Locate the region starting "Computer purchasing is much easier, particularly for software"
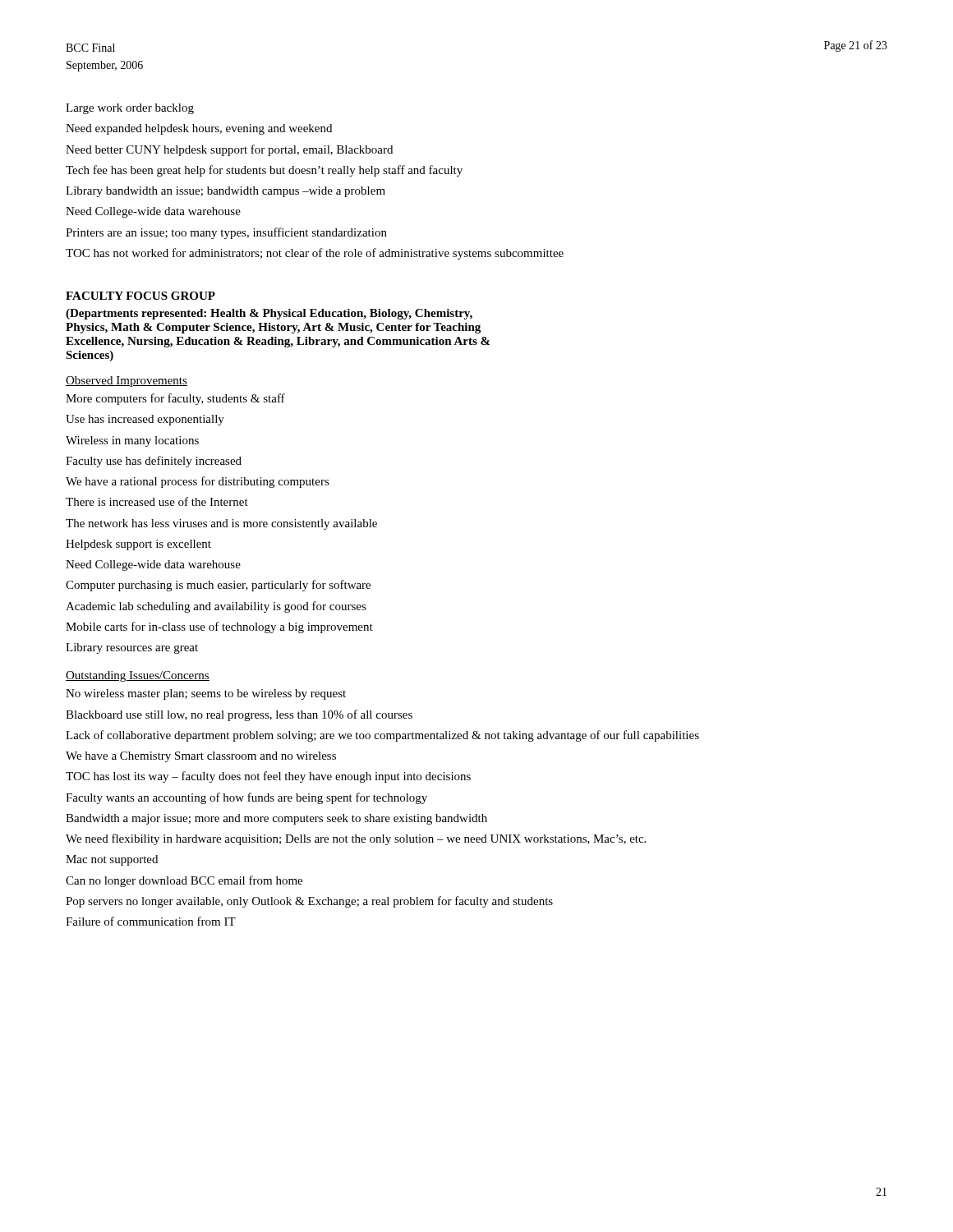 (218, 585)
